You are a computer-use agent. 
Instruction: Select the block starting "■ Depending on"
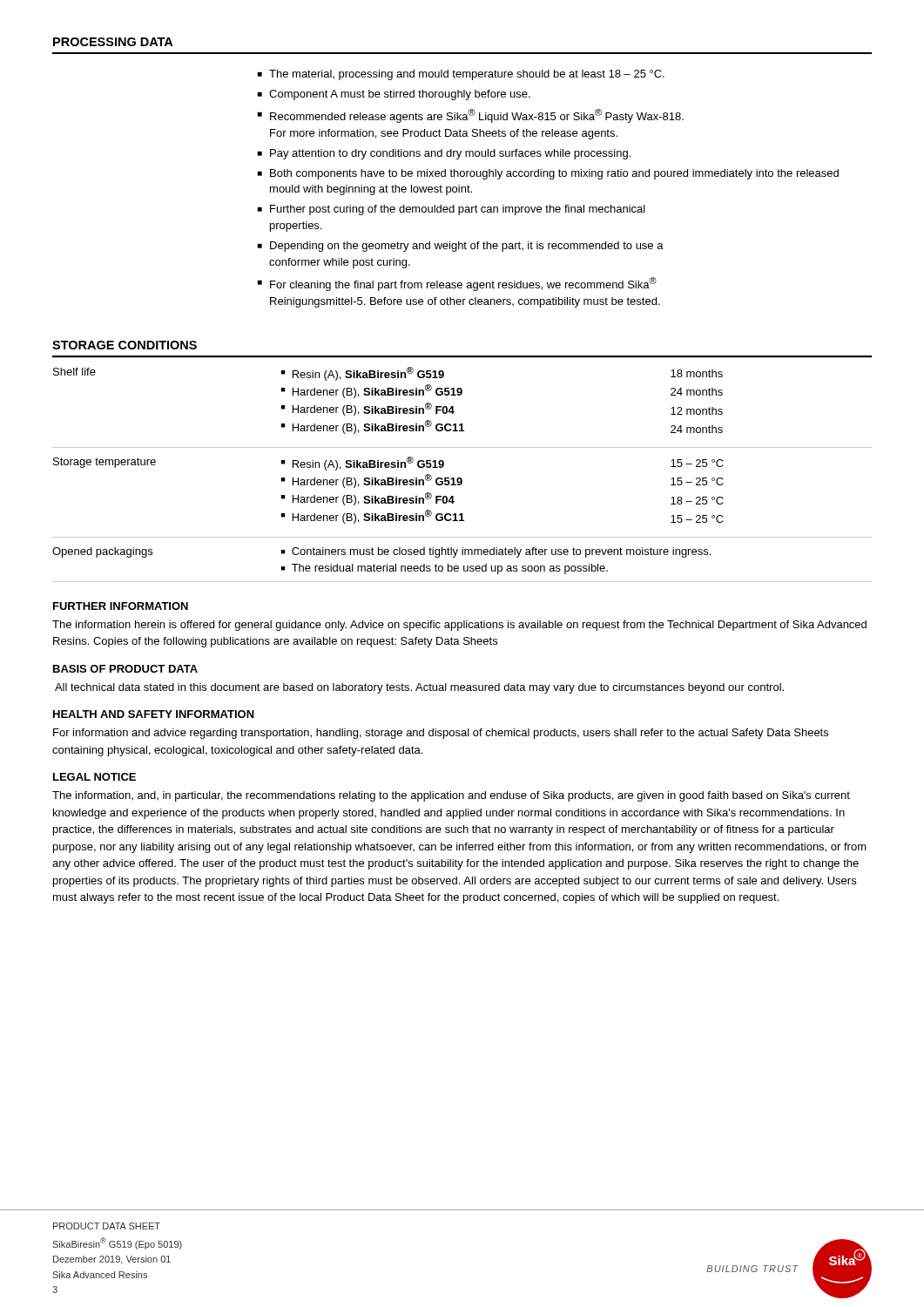tap(460, 254)
